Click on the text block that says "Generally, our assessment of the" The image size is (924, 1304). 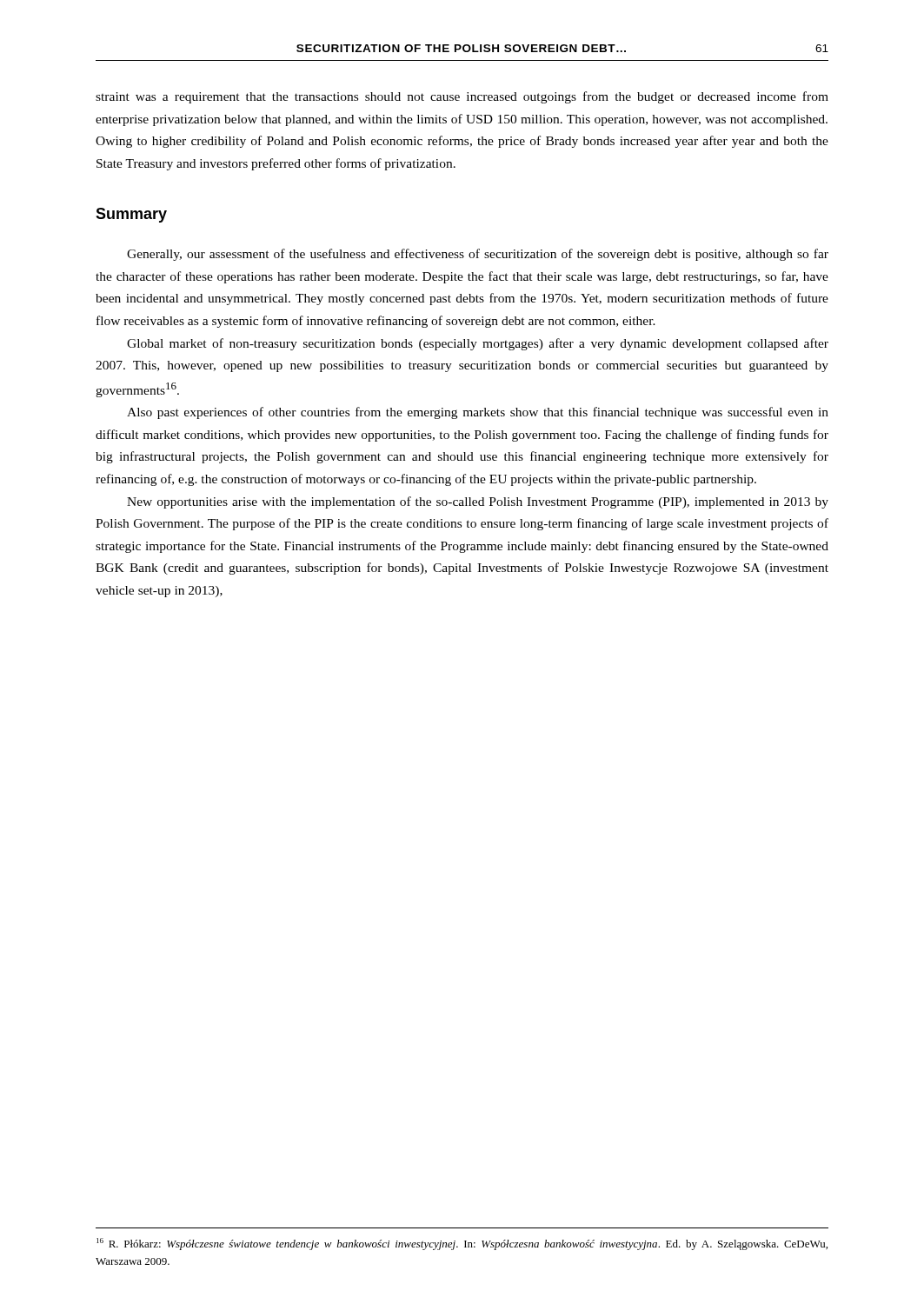coord(462,287)
